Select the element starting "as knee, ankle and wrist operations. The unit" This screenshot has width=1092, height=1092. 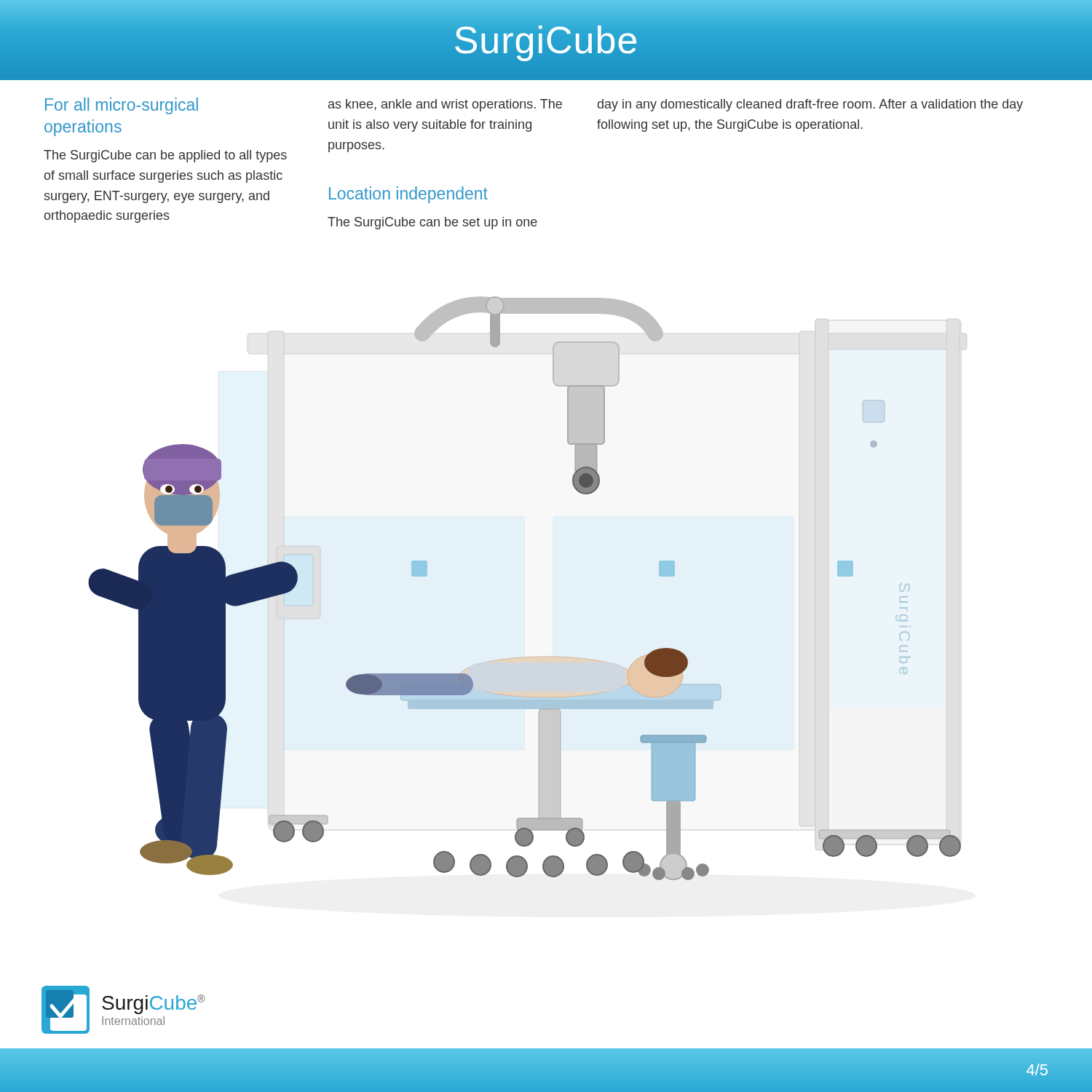point(445,124)
